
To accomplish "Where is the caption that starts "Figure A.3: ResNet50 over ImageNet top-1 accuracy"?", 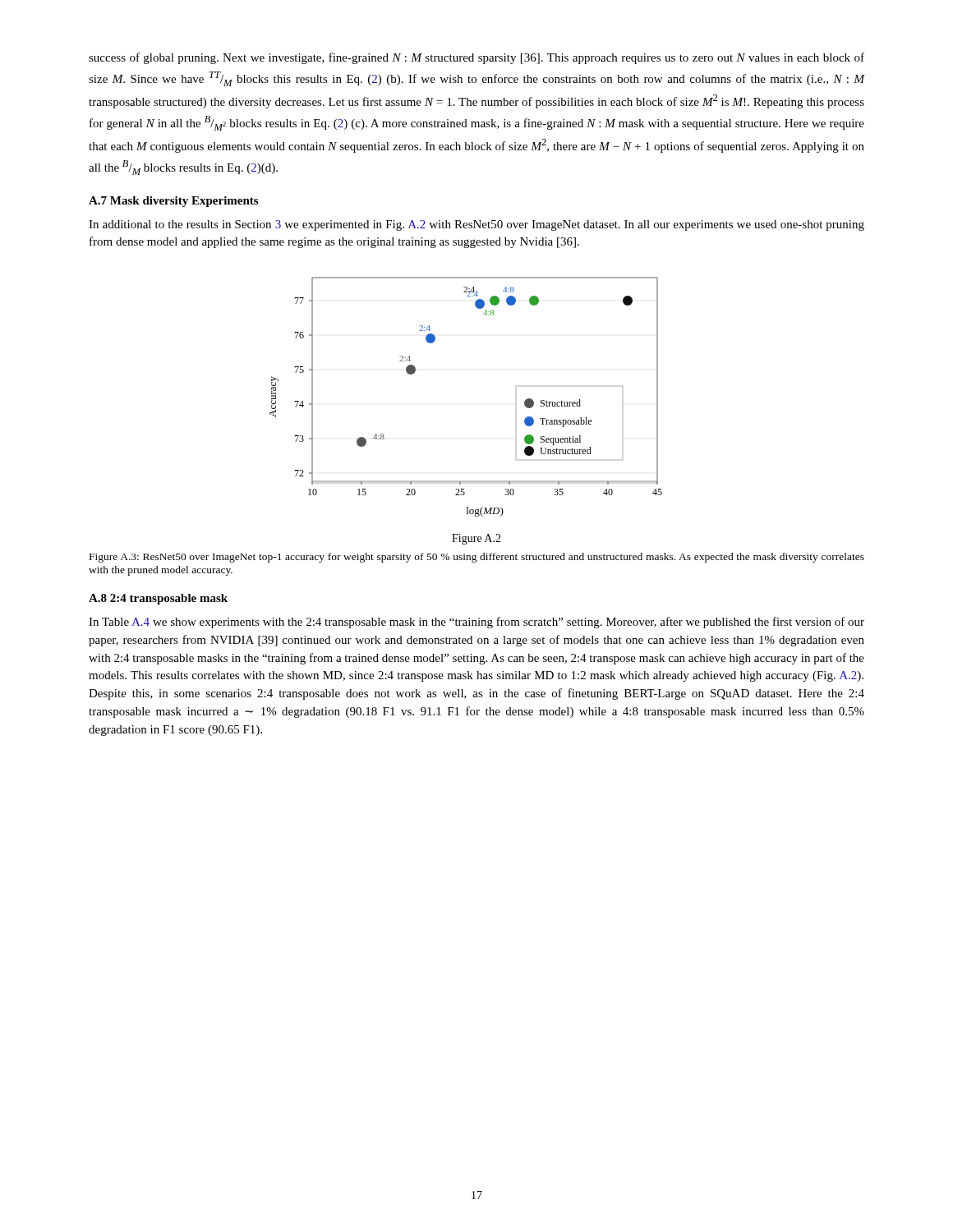I will click(x=476, y=563).
